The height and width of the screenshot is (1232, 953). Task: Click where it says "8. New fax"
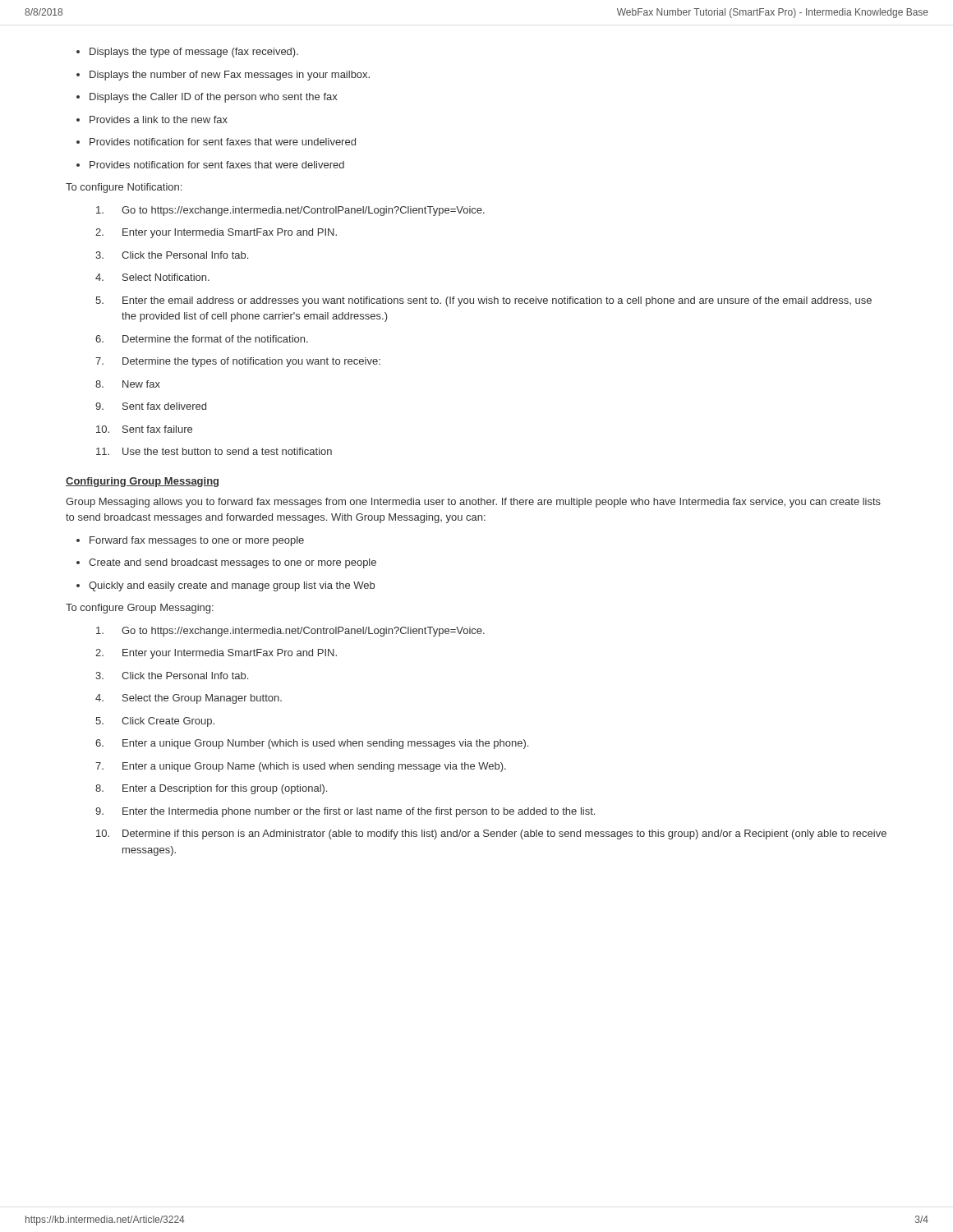click(x=128, y=384)
